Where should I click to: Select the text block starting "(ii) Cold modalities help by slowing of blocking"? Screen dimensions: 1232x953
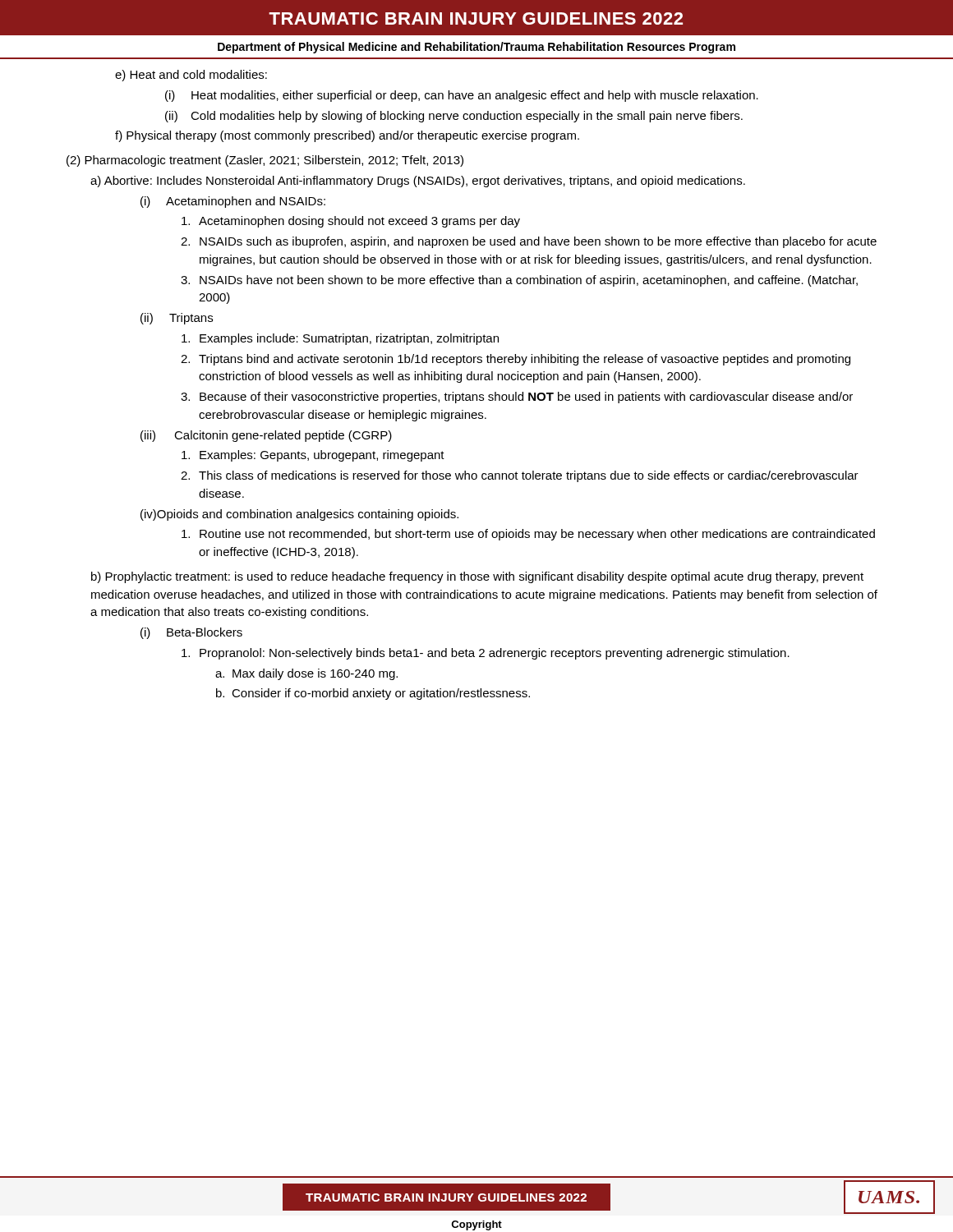[526, 115]
